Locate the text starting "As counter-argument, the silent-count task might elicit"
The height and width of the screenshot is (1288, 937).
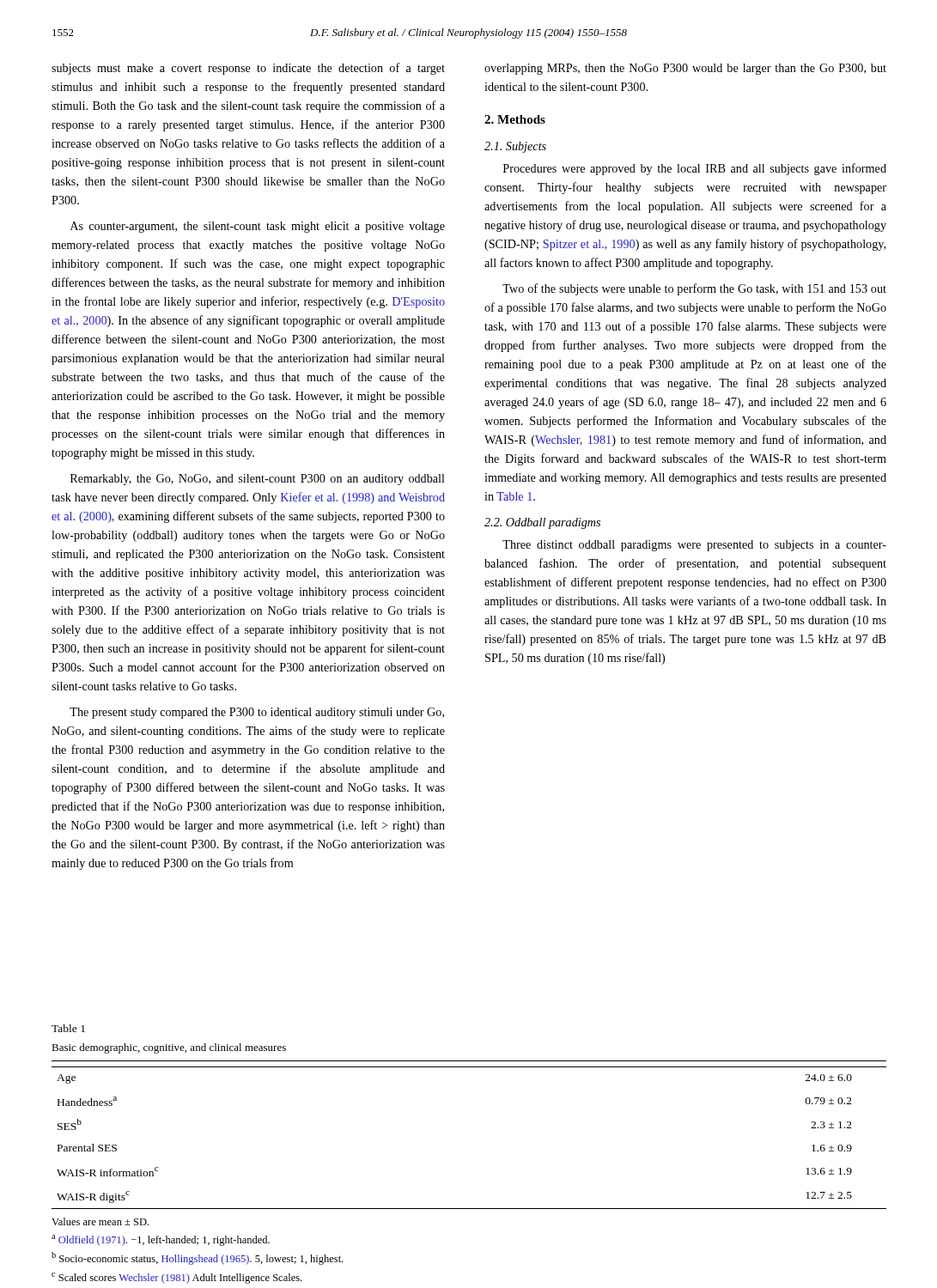[248, 339]
